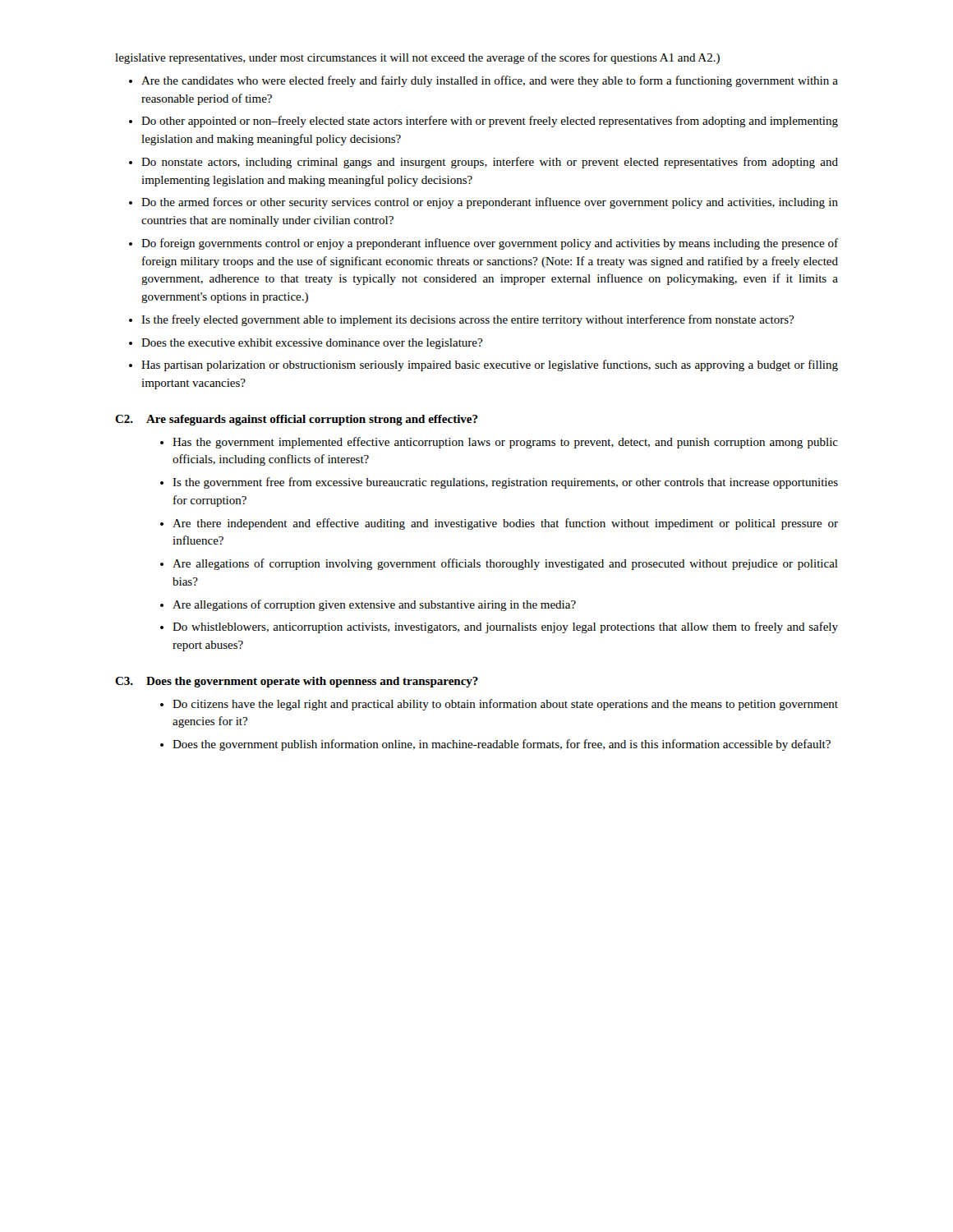Find the list item that says "Are allegations of corruption involving"
The image size is (953, 1232).
pyautogui.click(x=505, y=572)
